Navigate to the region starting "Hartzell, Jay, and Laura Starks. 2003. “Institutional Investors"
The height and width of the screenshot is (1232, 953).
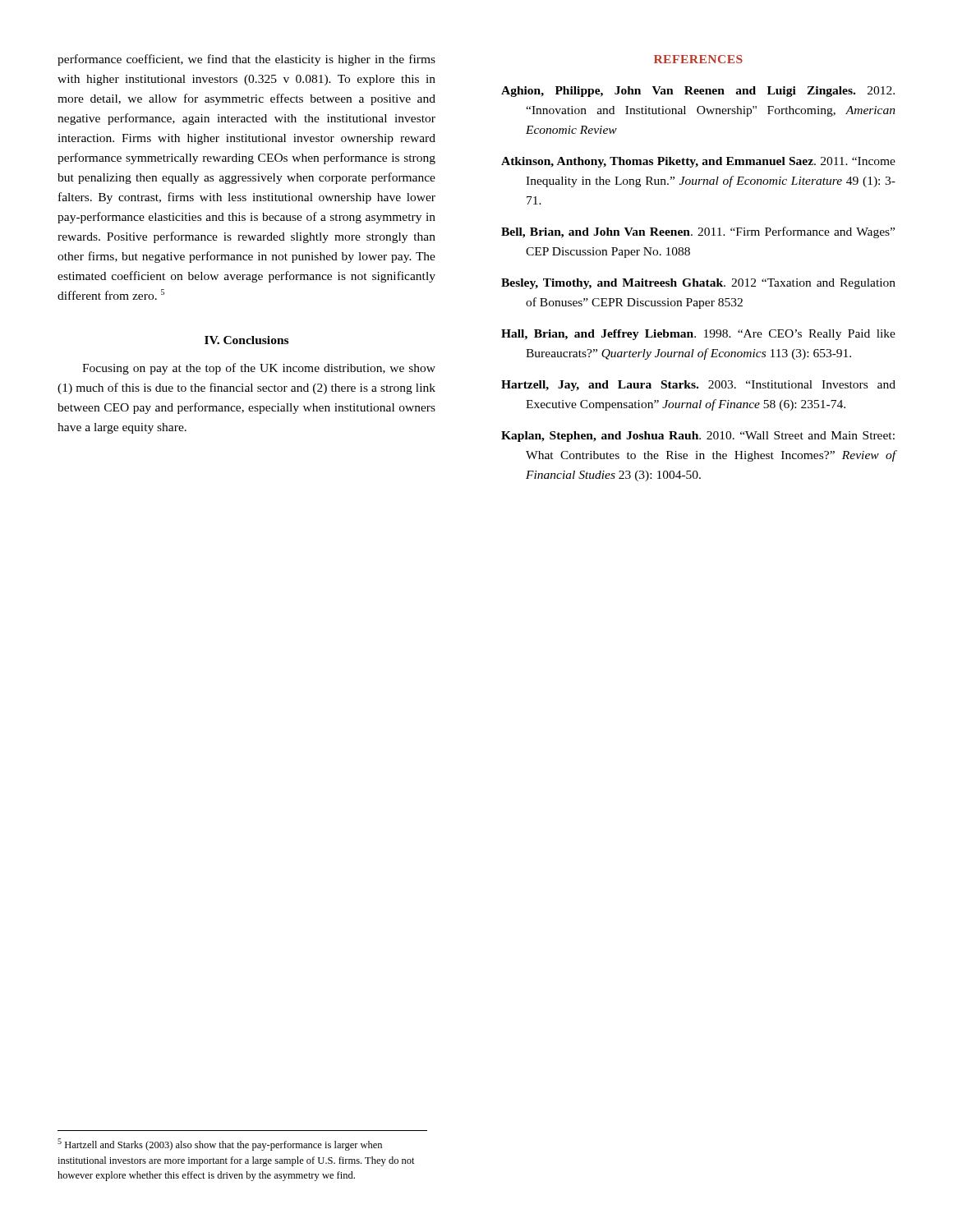coord(698,394)
